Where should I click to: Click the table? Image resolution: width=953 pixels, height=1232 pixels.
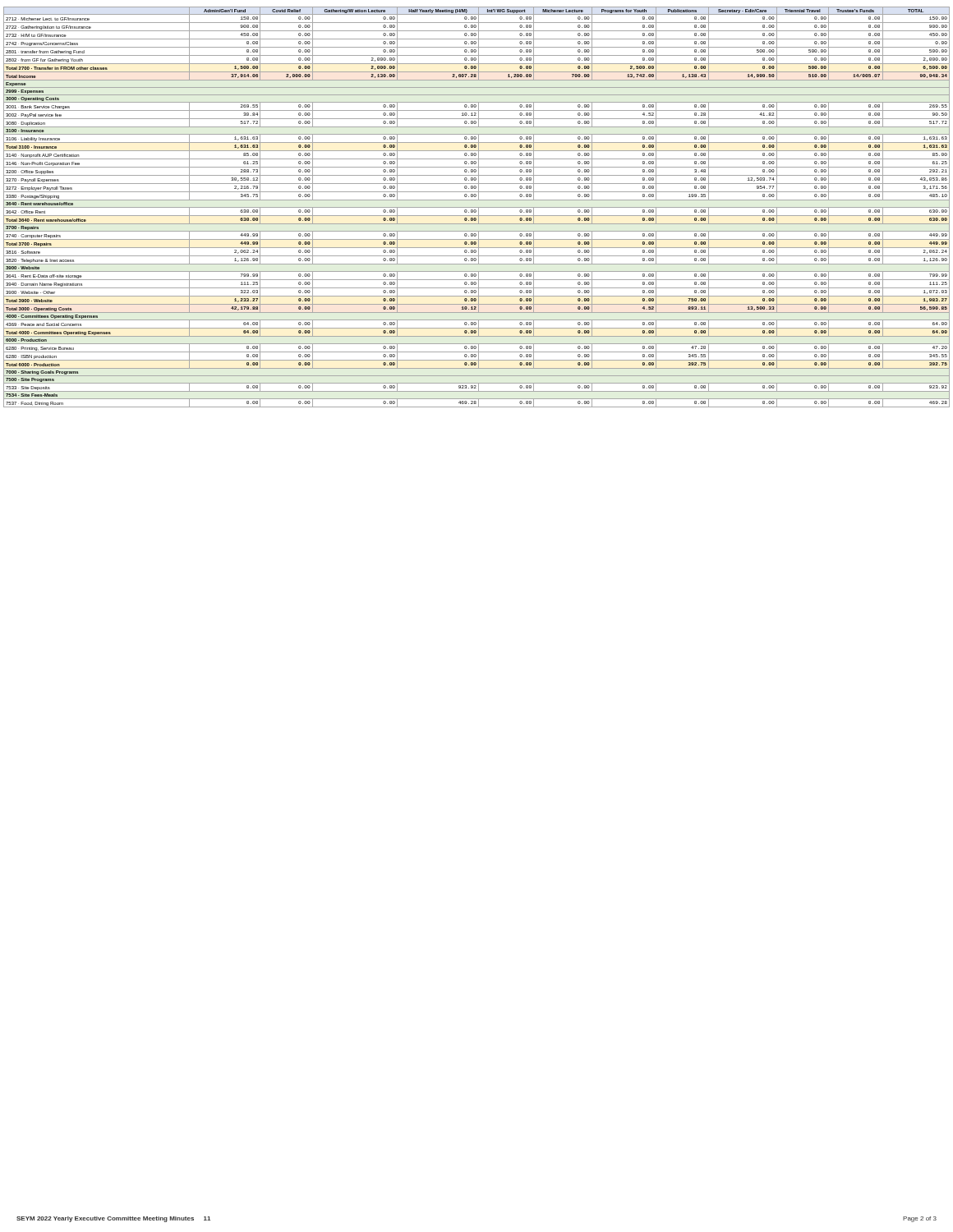coord(476,207)
